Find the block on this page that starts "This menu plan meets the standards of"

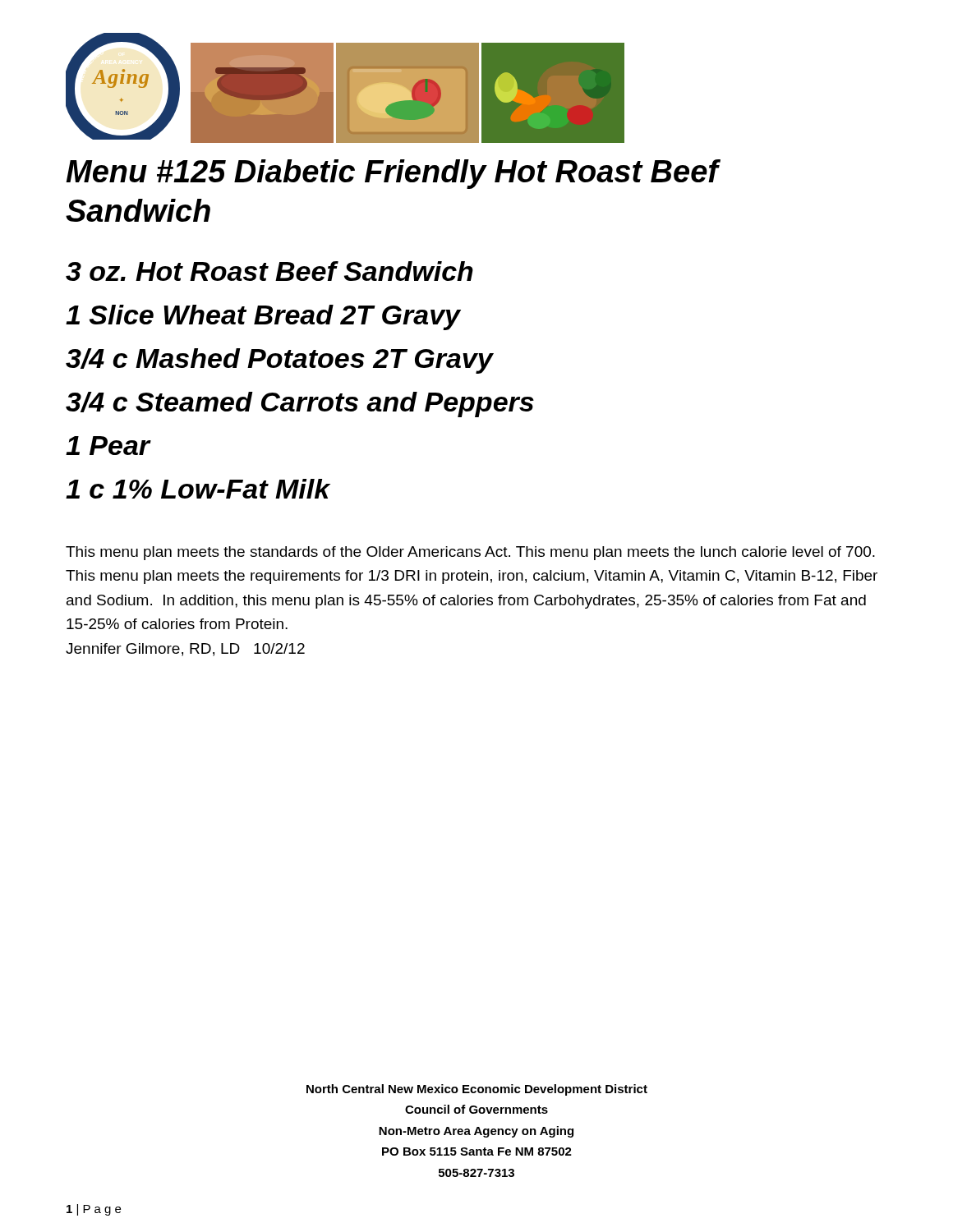click(x=472, y=600)
